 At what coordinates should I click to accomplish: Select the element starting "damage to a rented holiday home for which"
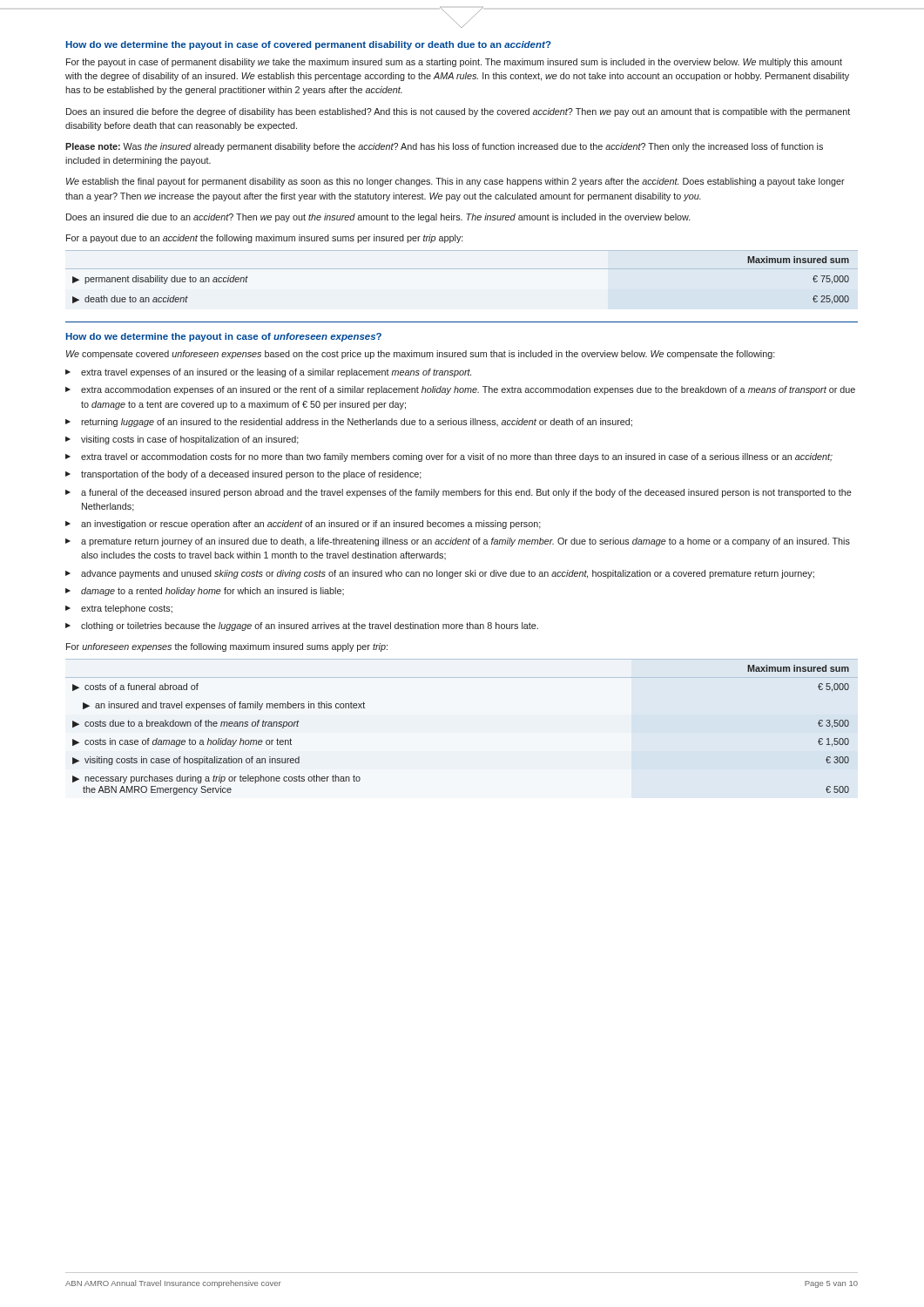[x=213, y=591]
